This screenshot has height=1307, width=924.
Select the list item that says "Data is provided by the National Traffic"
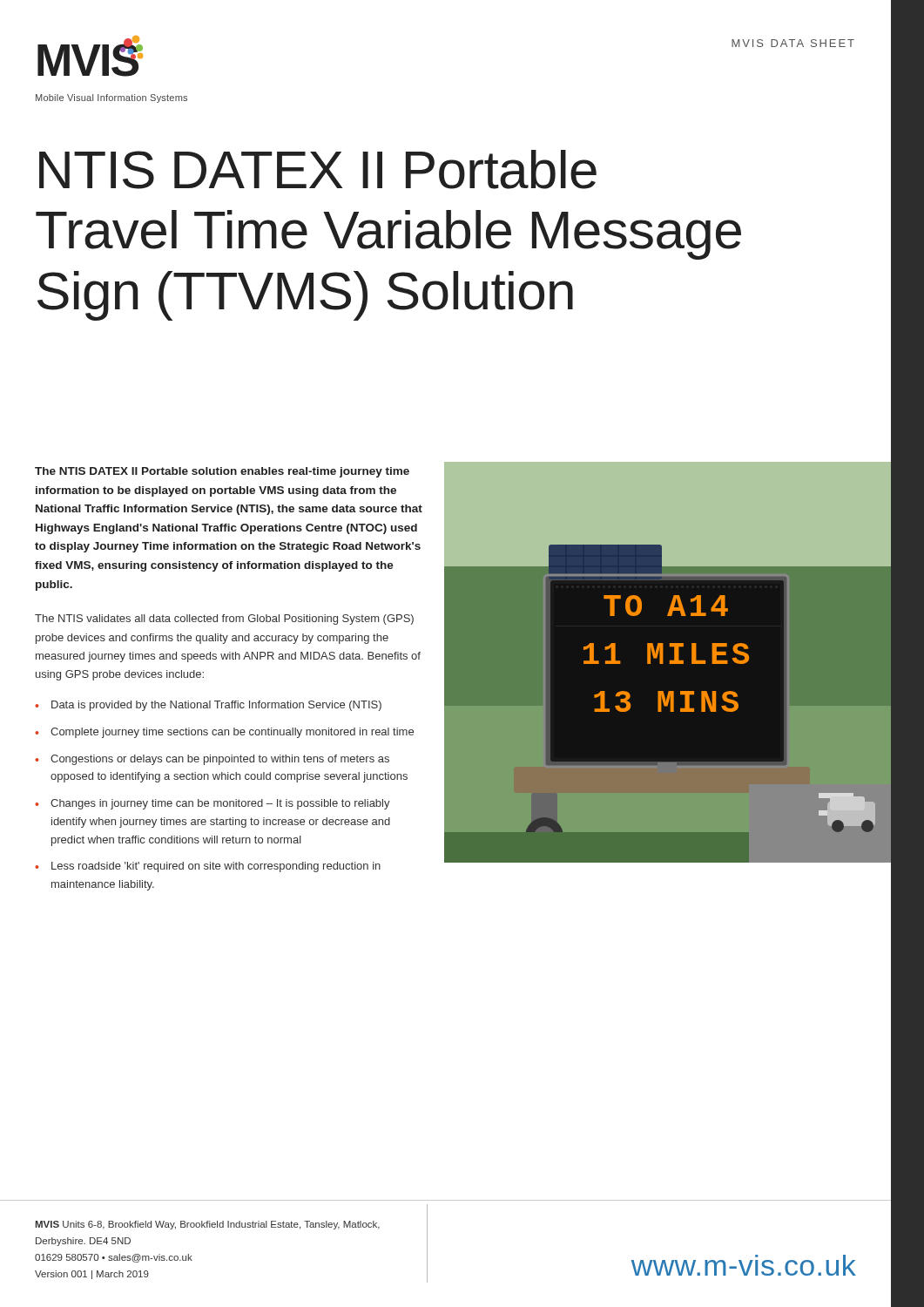click(x=216, y=704)
